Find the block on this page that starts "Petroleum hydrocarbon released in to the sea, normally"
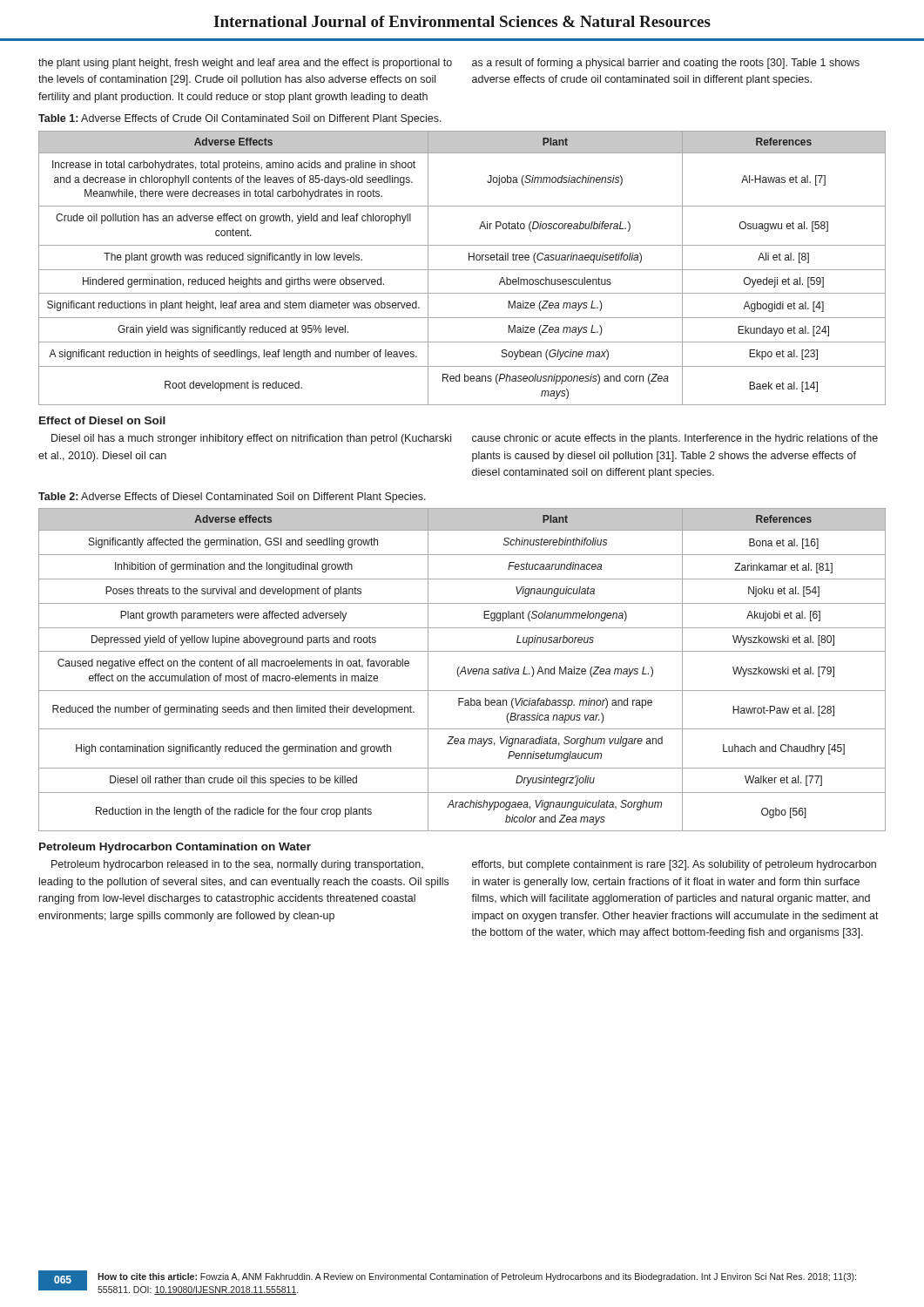Image resolution: width=924 pixels, height=1307 pixels. pyautogui.click(x=244, y=890)
